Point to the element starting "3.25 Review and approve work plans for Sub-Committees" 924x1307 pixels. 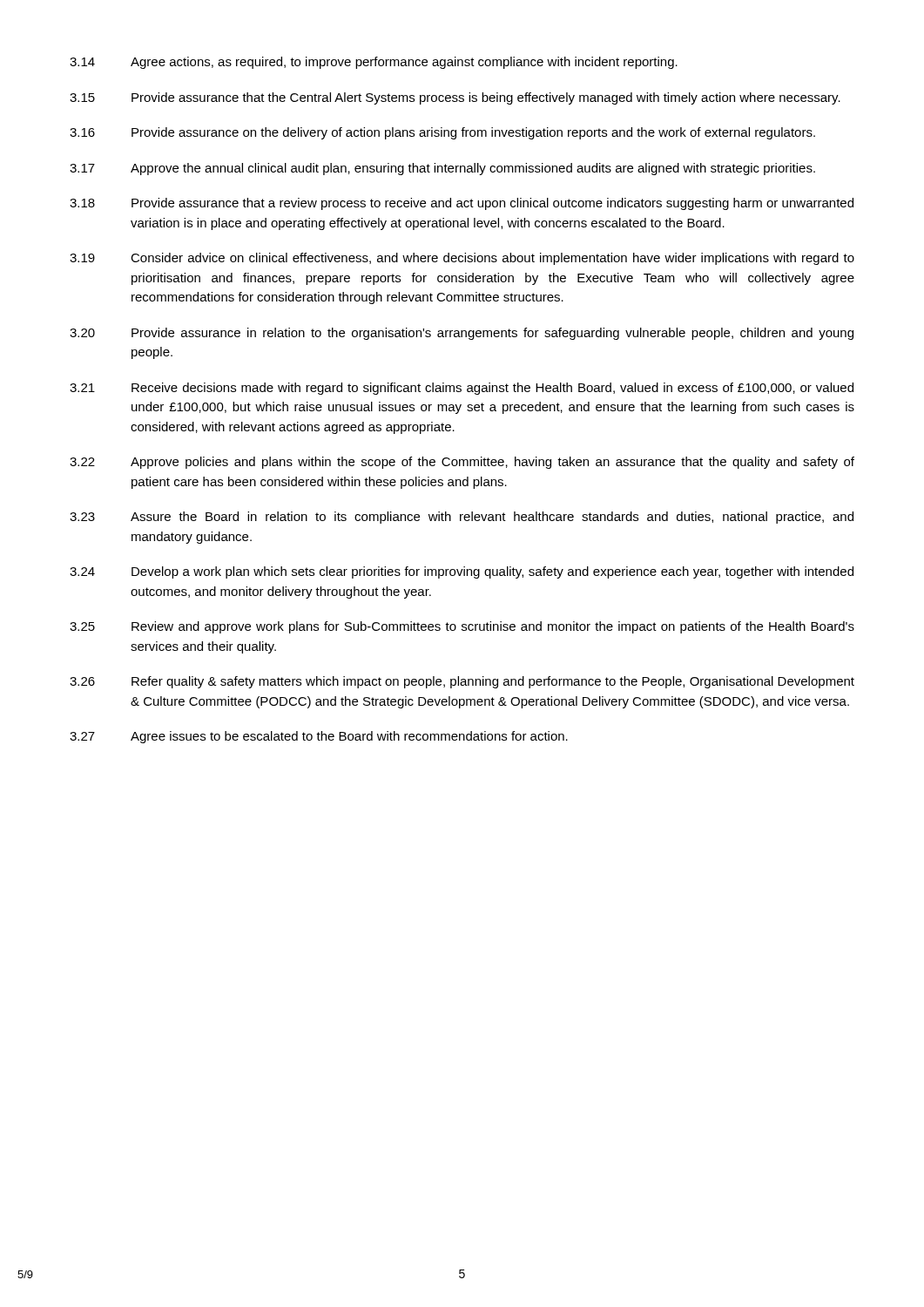coord(462,637)
